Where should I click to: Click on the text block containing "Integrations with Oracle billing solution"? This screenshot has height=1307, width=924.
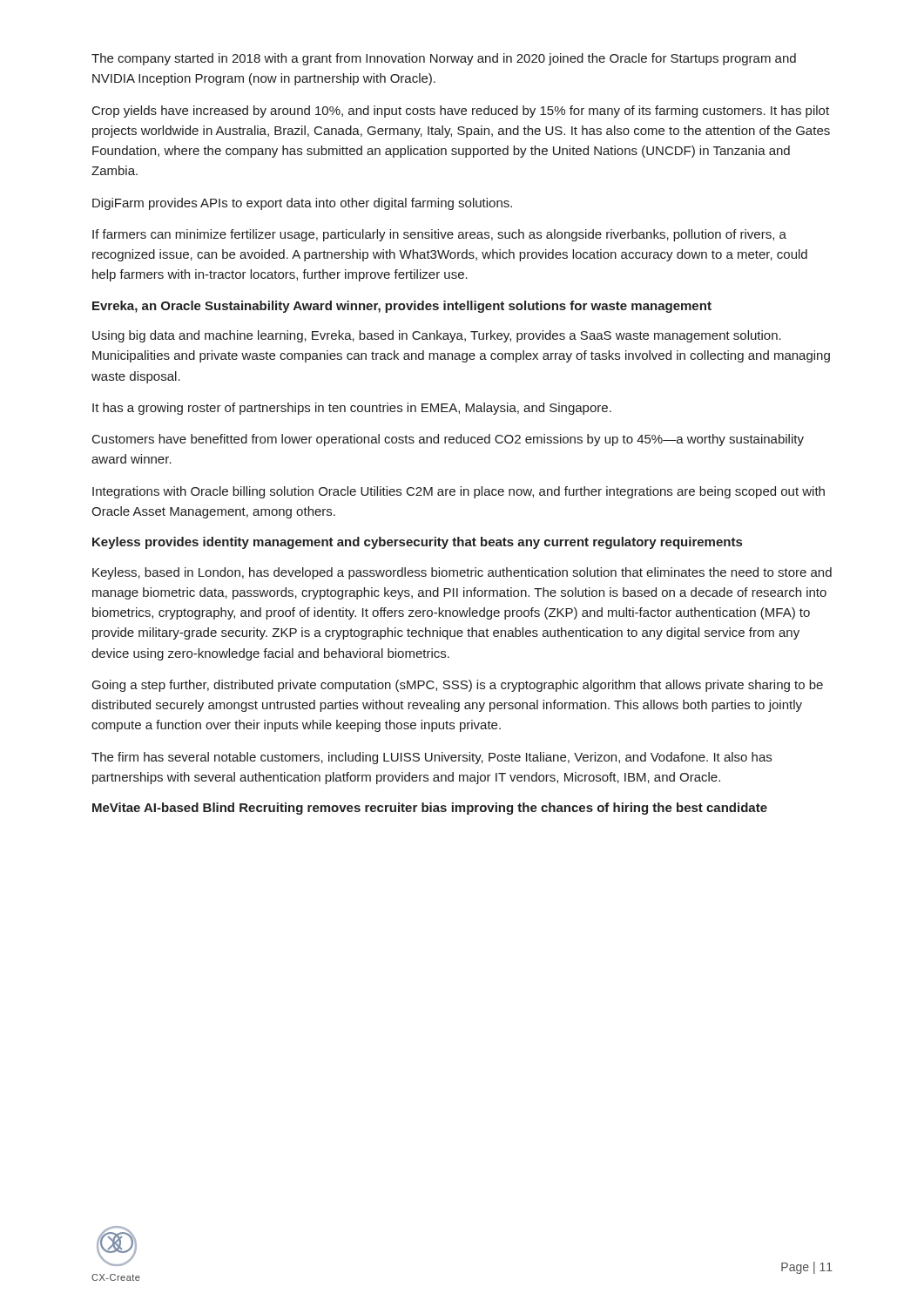click(459, 501)
